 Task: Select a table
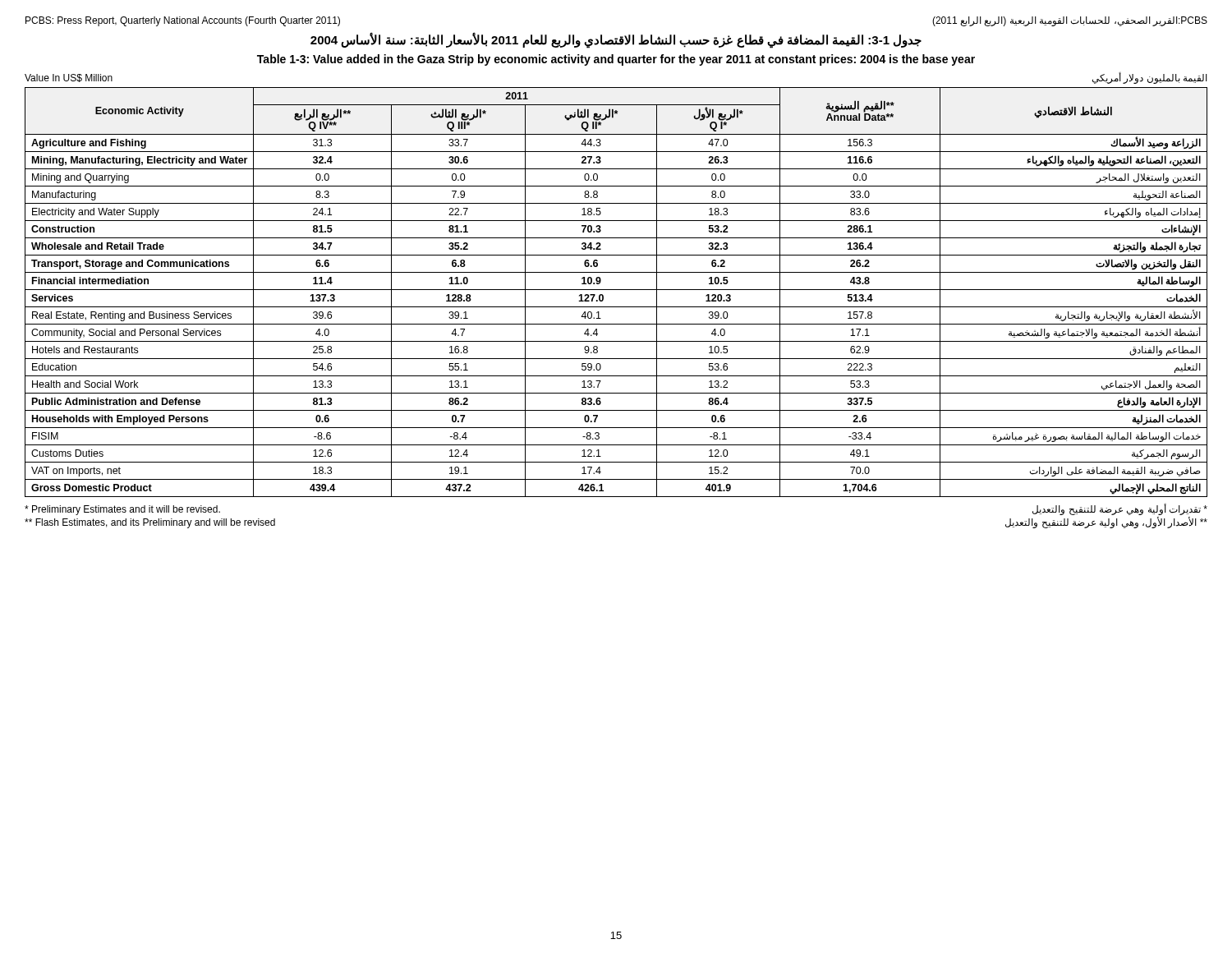coord(616,292)
